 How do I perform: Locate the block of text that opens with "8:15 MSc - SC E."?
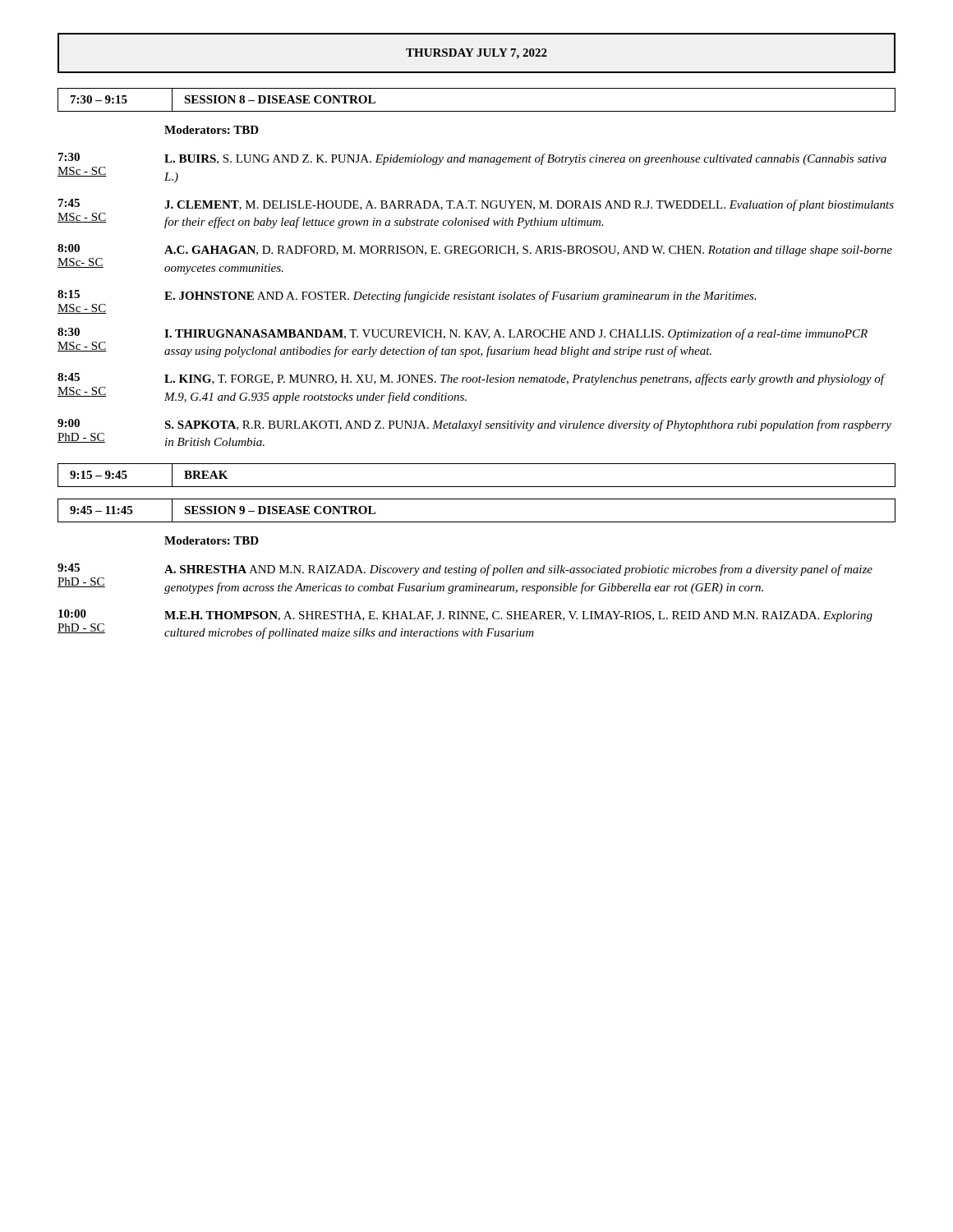476,301
